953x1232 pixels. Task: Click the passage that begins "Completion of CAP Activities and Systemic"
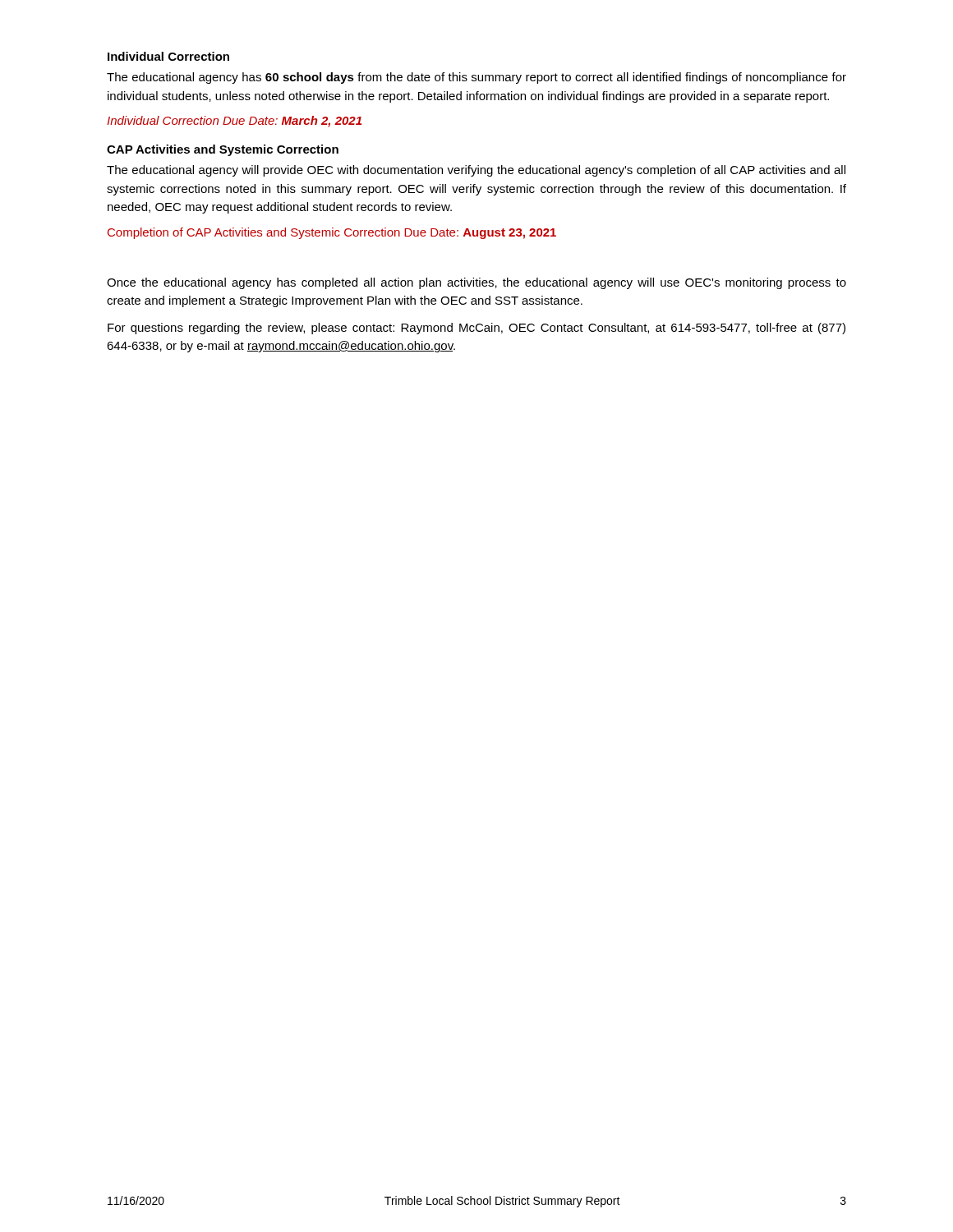[x=332, y=232]
